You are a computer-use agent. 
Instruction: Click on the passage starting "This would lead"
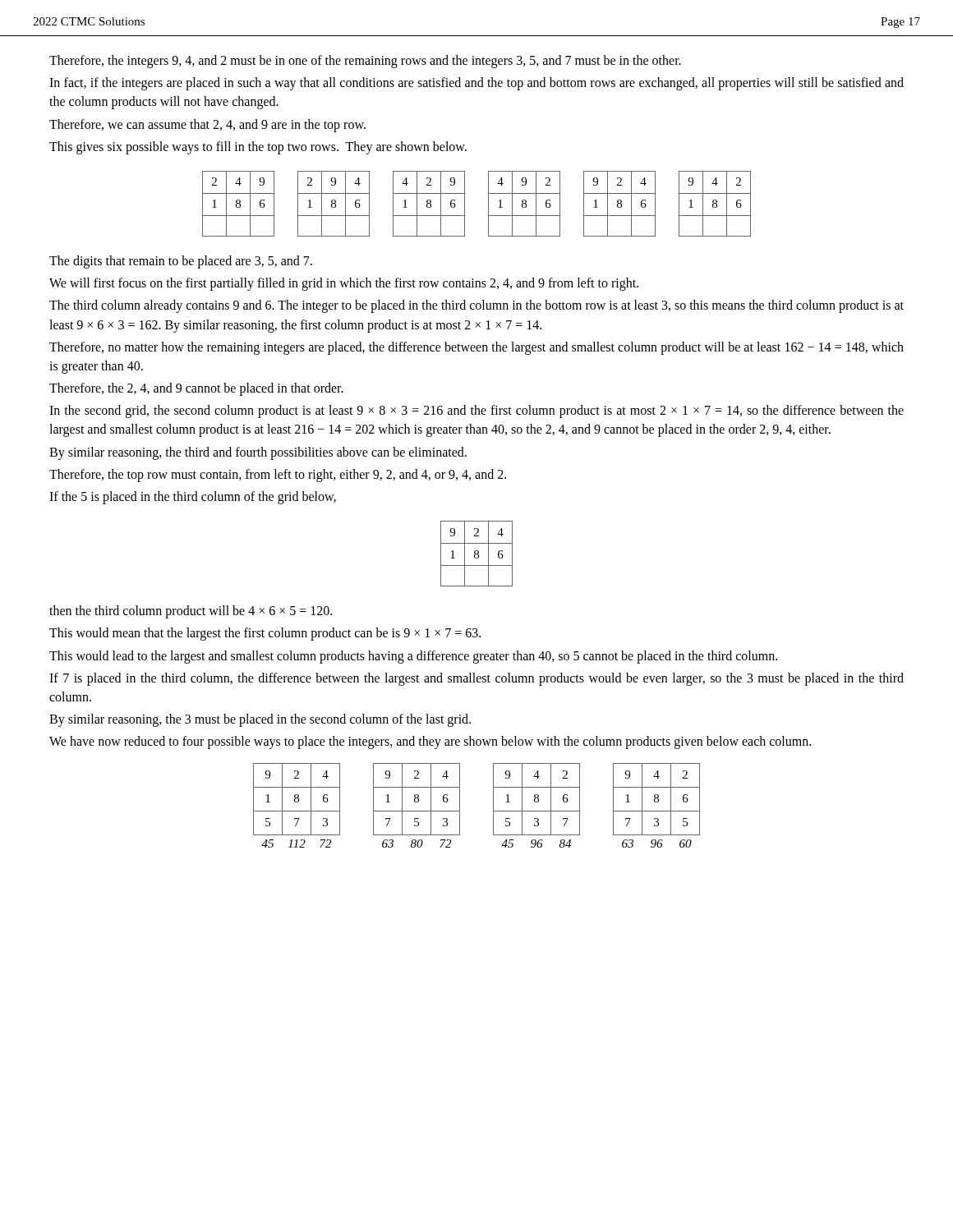[476, 656]
